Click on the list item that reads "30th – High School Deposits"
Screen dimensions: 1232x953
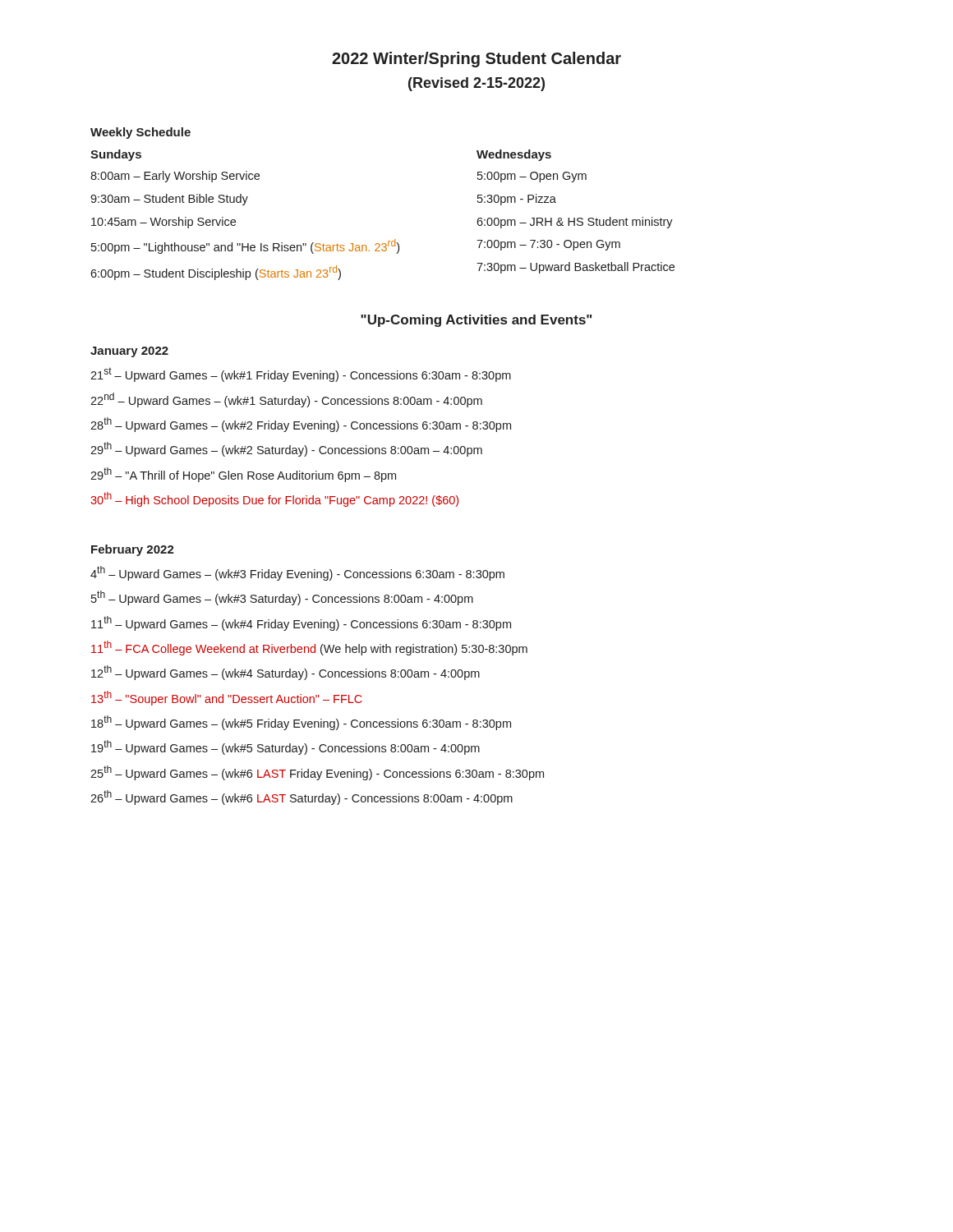[x=275, y=498]
